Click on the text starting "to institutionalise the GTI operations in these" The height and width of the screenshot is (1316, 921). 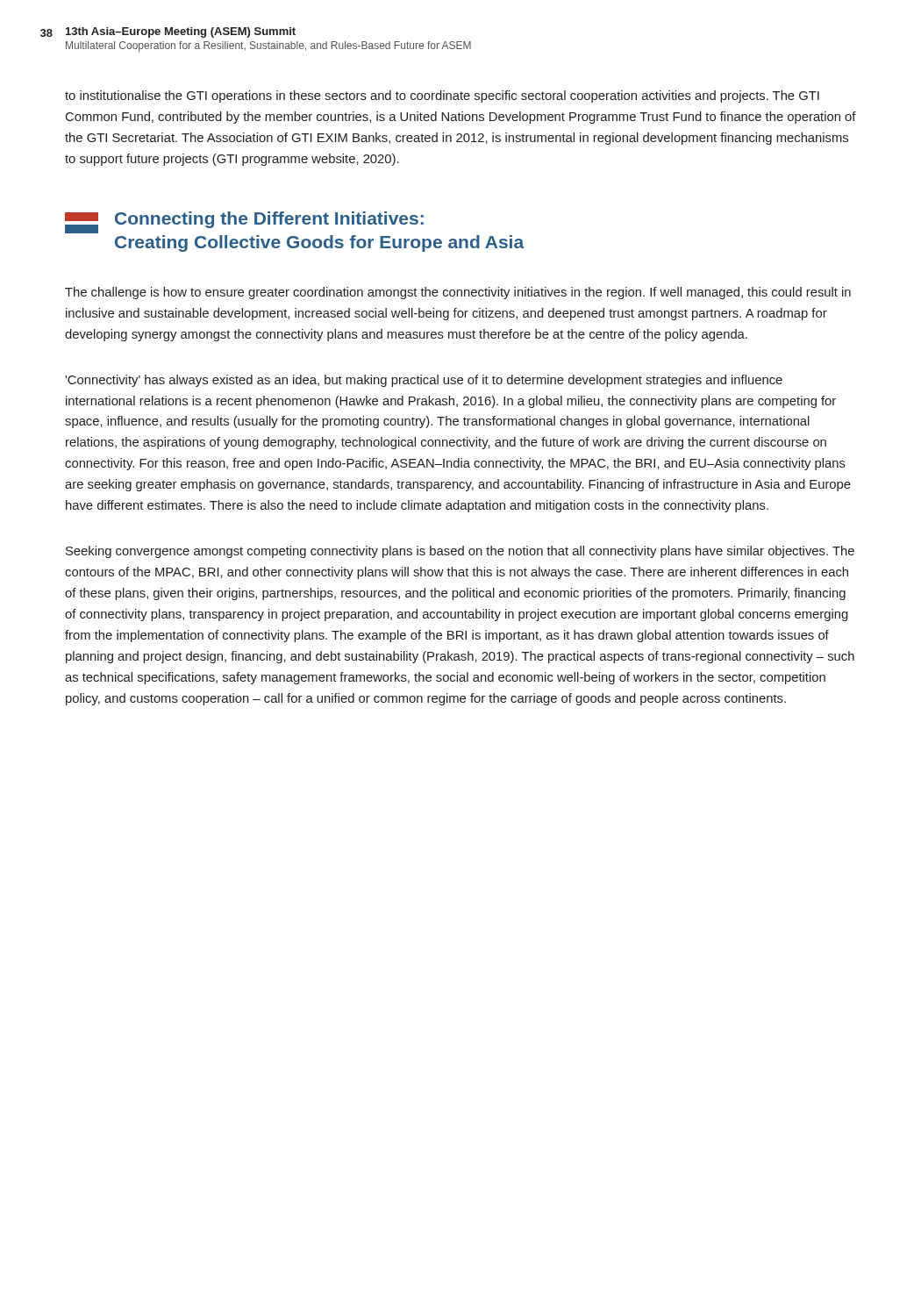[460, 127]
